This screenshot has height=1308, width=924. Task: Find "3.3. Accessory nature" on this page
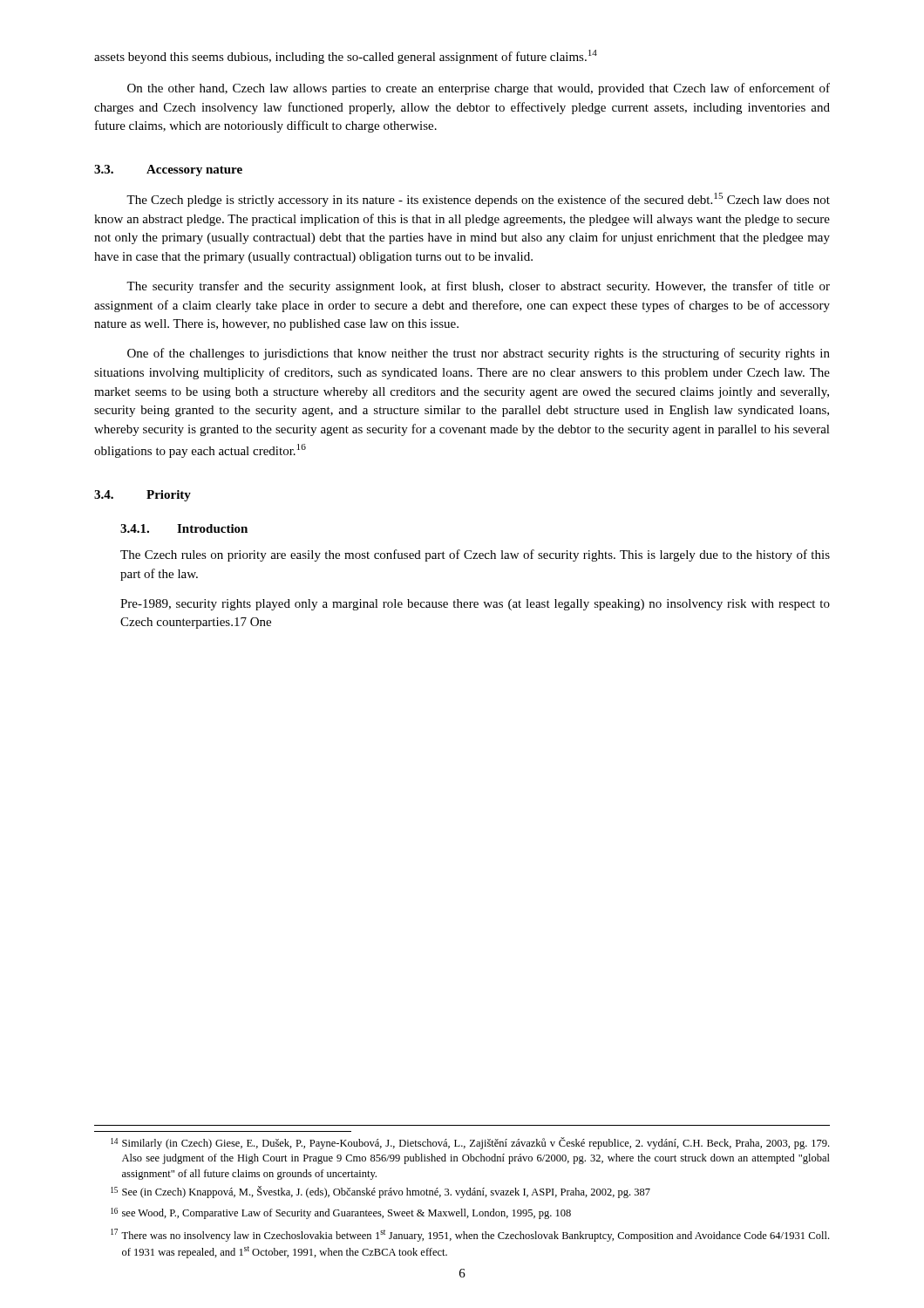pyautogui.click(x=168, y=170)
